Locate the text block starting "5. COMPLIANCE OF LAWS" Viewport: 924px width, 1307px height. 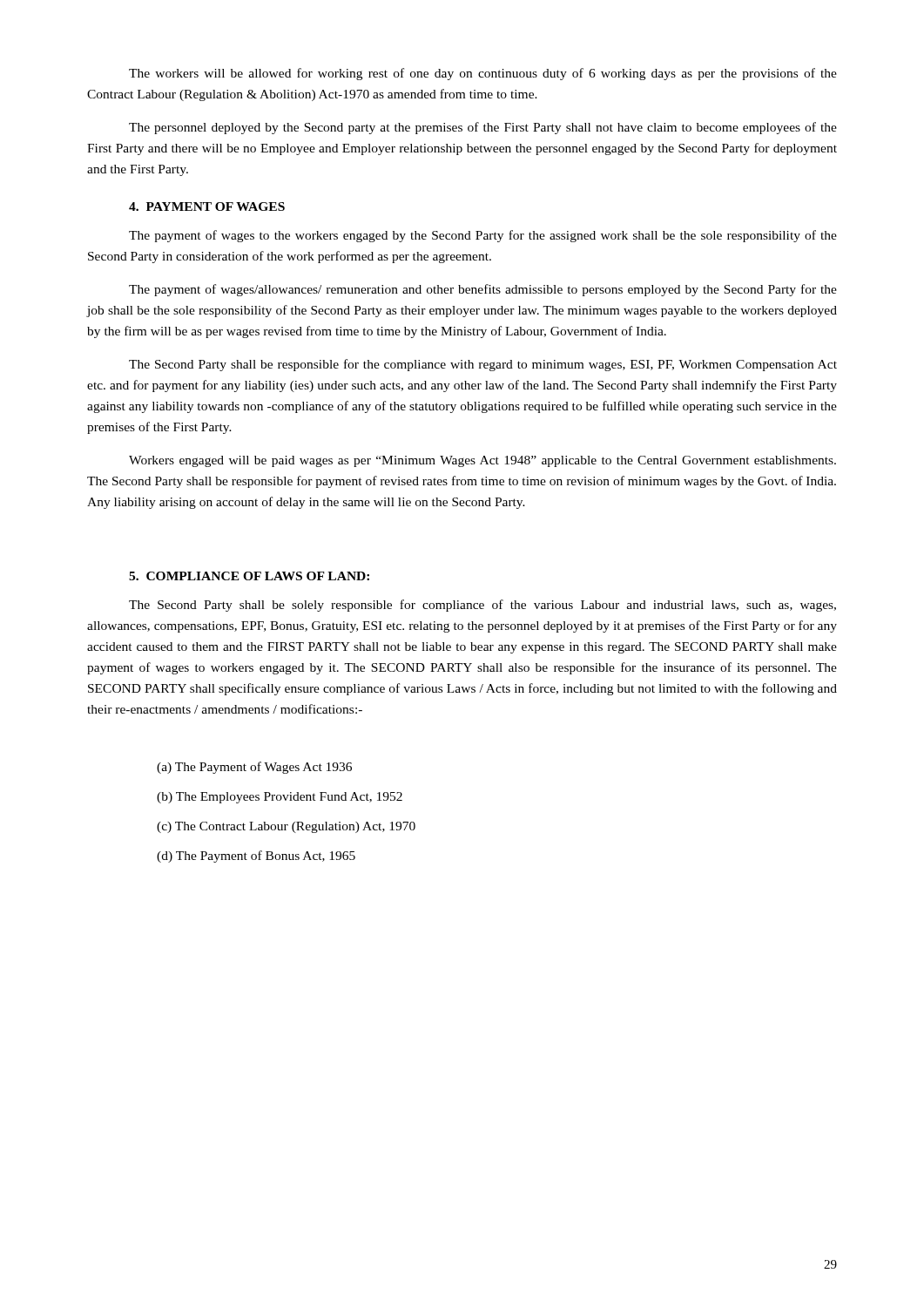click(x=250, y=576)
